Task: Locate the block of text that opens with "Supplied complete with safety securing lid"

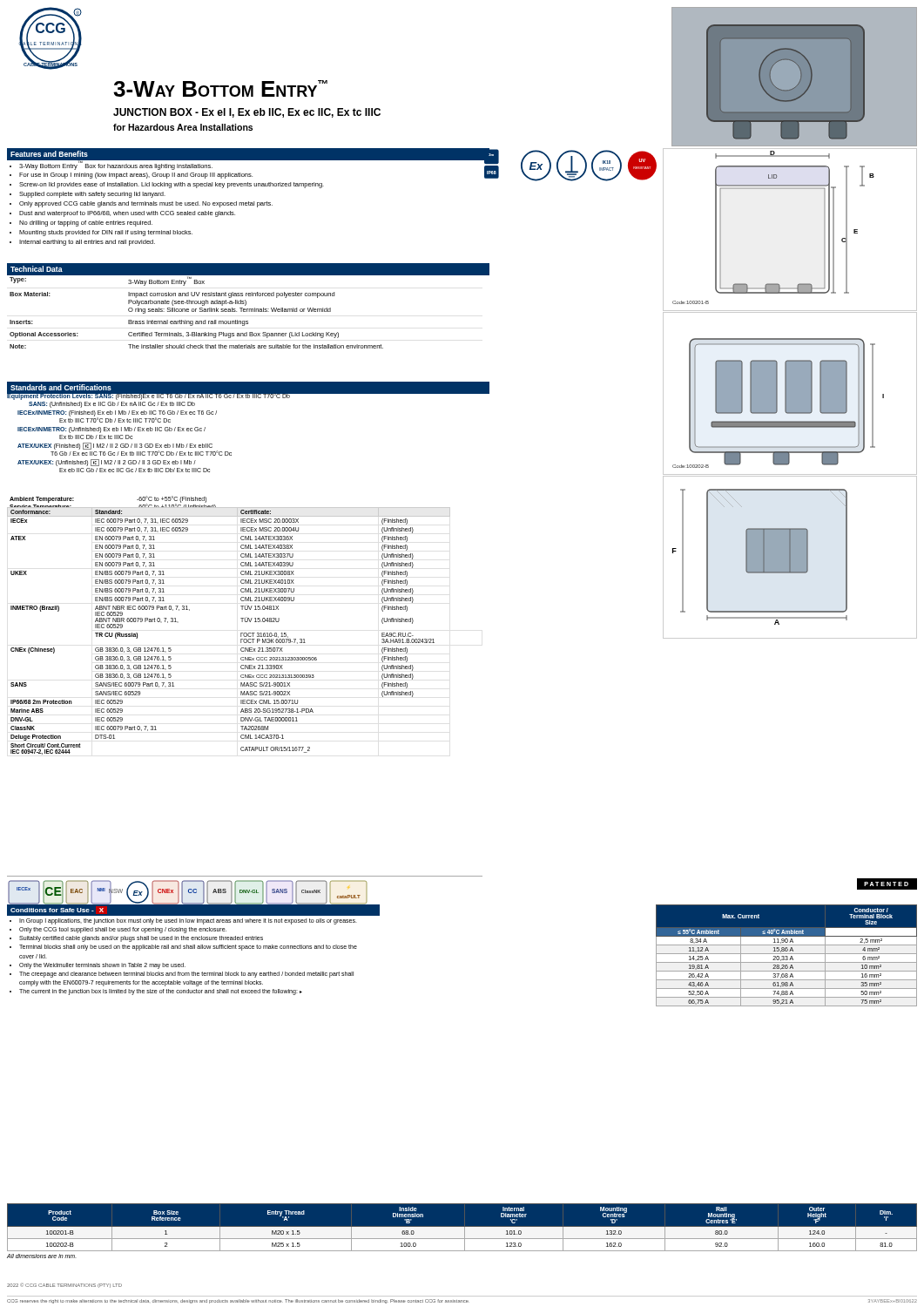Action: point(92,194)
